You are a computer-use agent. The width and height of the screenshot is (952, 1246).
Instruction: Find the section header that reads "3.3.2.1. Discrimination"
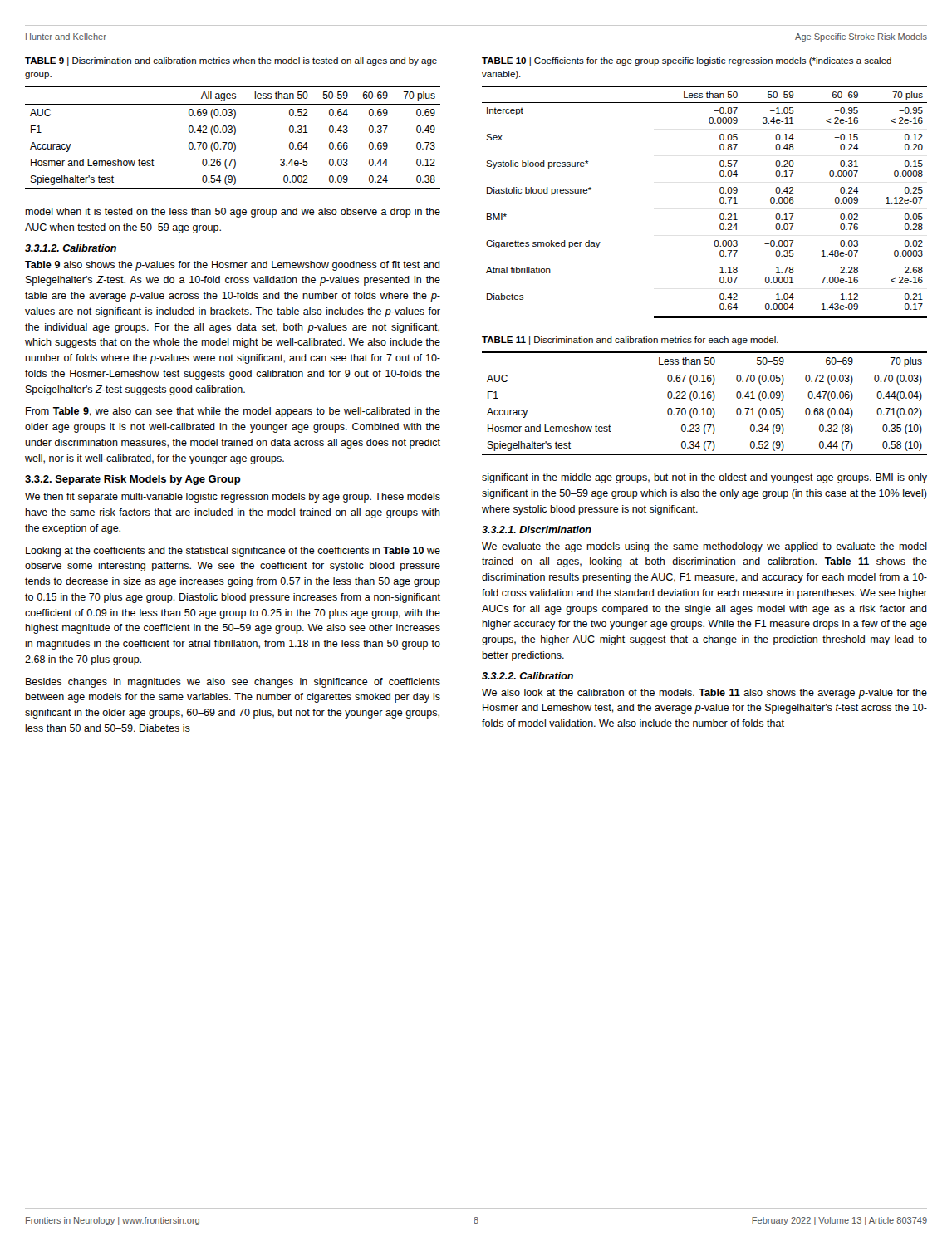(537, 530)
